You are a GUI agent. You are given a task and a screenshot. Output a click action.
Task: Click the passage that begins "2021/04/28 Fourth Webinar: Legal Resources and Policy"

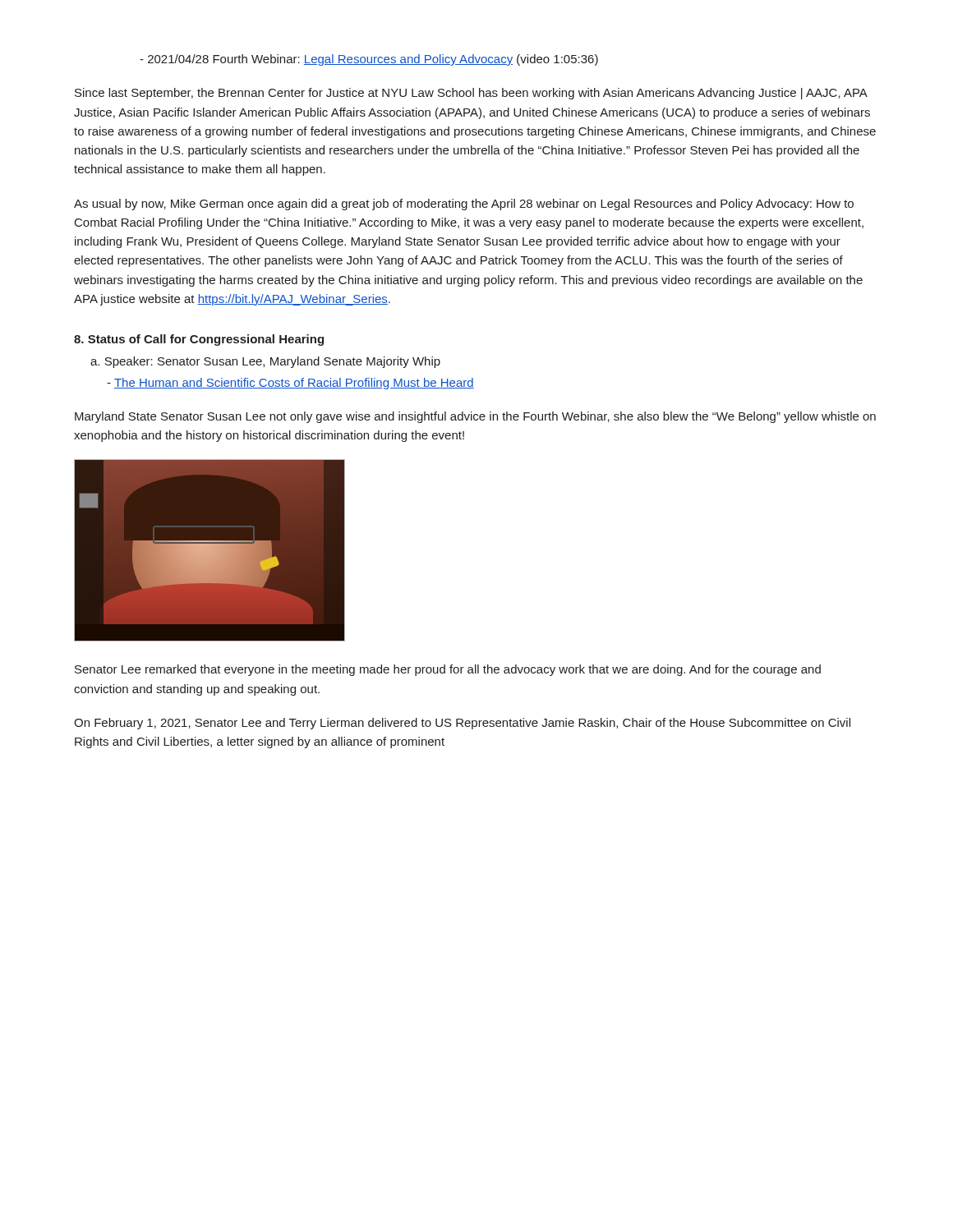[x=369, y=59]
